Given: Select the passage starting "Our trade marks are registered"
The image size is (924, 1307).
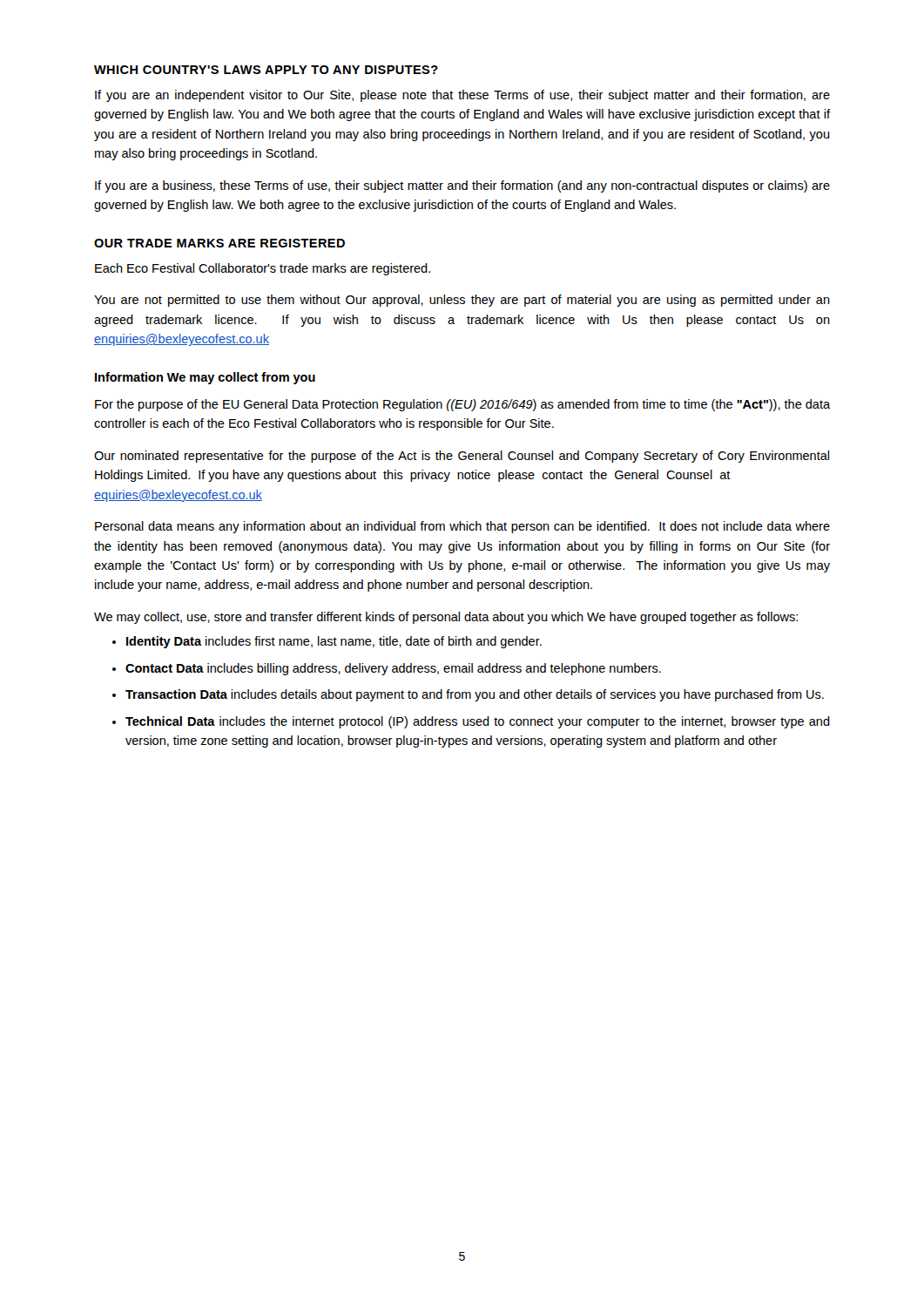Looking at the screenshot, I should pyautogui.click(x=220, y=243).
